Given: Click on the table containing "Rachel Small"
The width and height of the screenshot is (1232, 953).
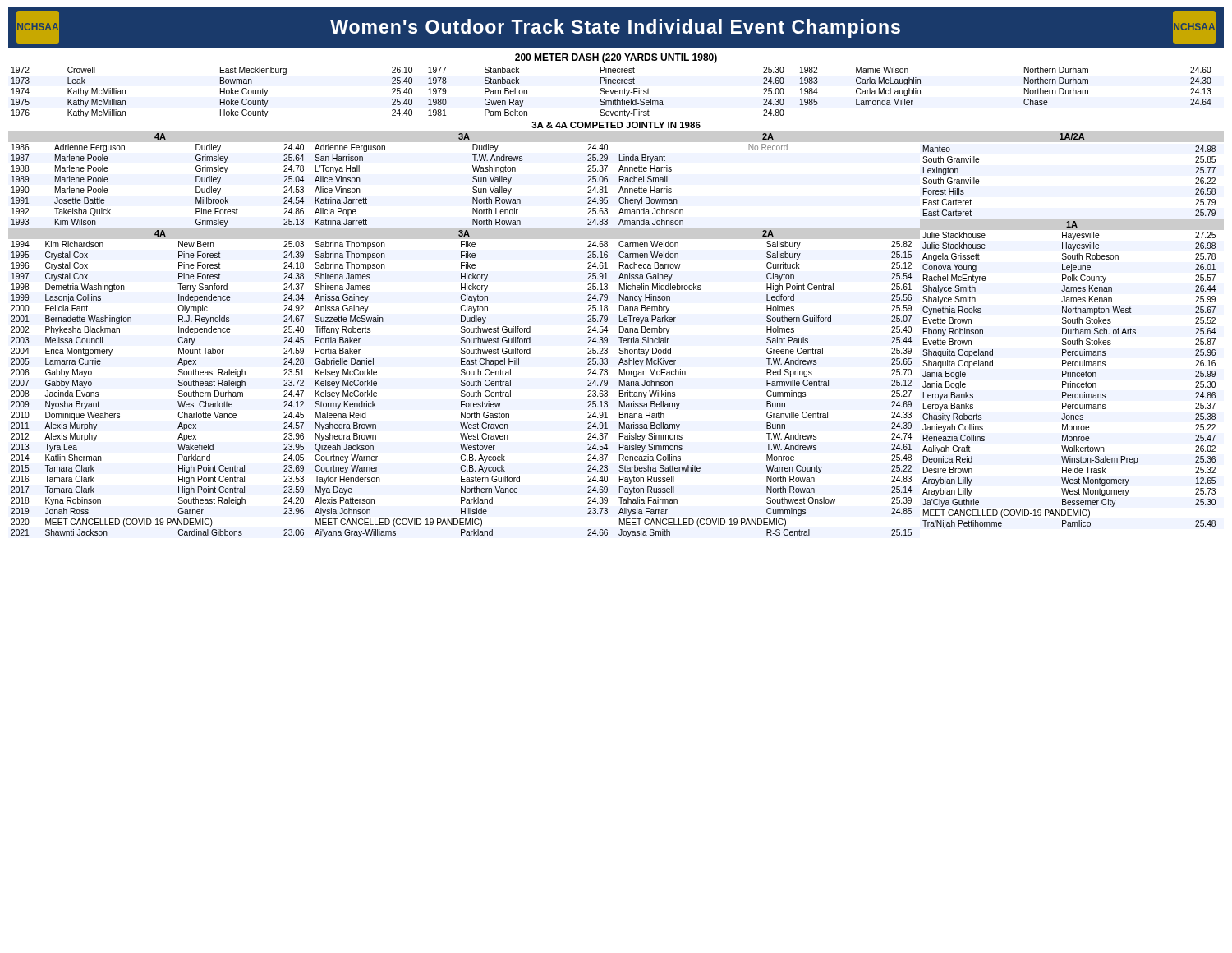Looking at the screenshot, I should click(x=768, y=340).
